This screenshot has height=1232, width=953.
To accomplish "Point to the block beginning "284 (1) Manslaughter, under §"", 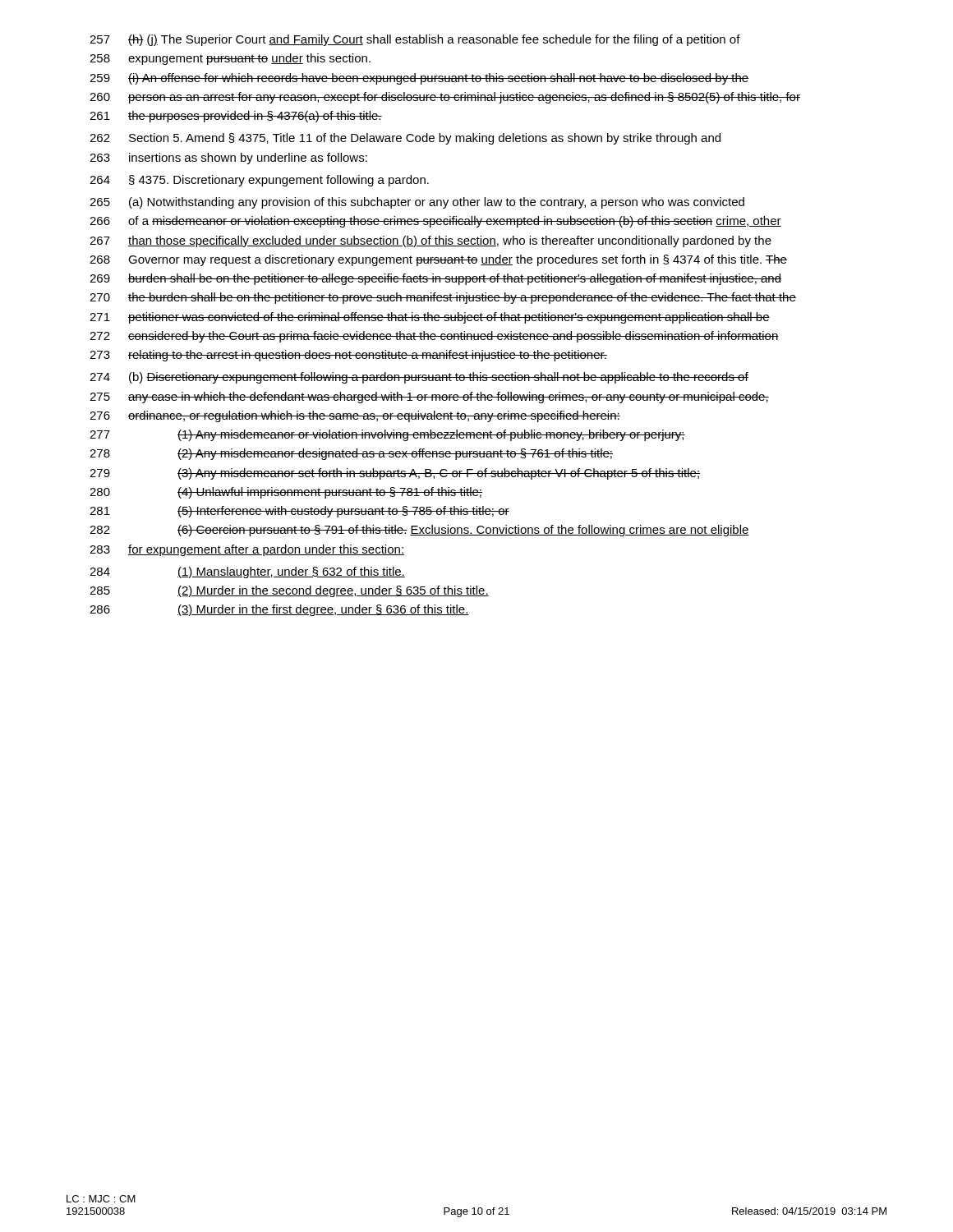I will pos(247,572).
